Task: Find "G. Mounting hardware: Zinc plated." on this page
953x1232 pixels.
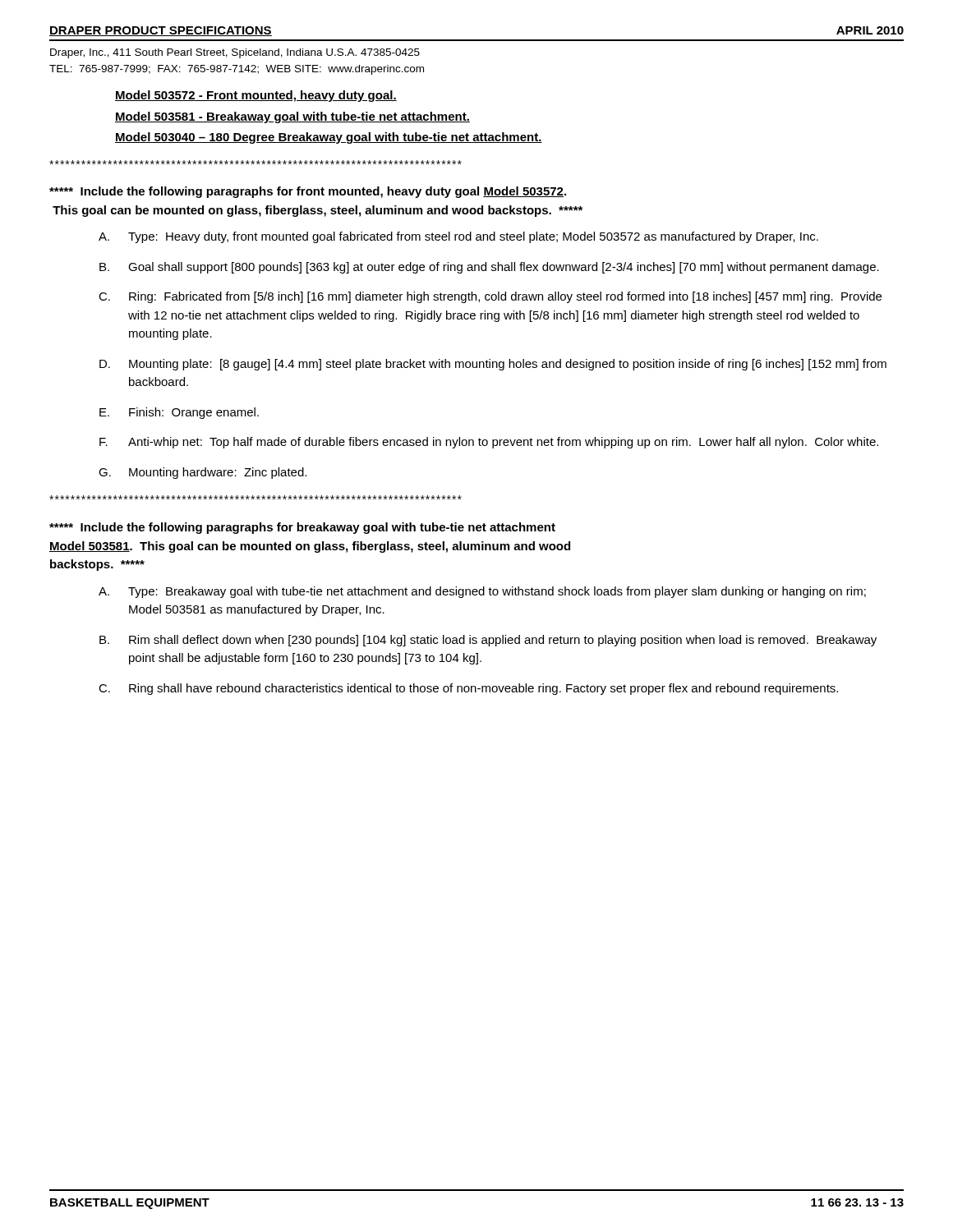Action: pos(203,473)
